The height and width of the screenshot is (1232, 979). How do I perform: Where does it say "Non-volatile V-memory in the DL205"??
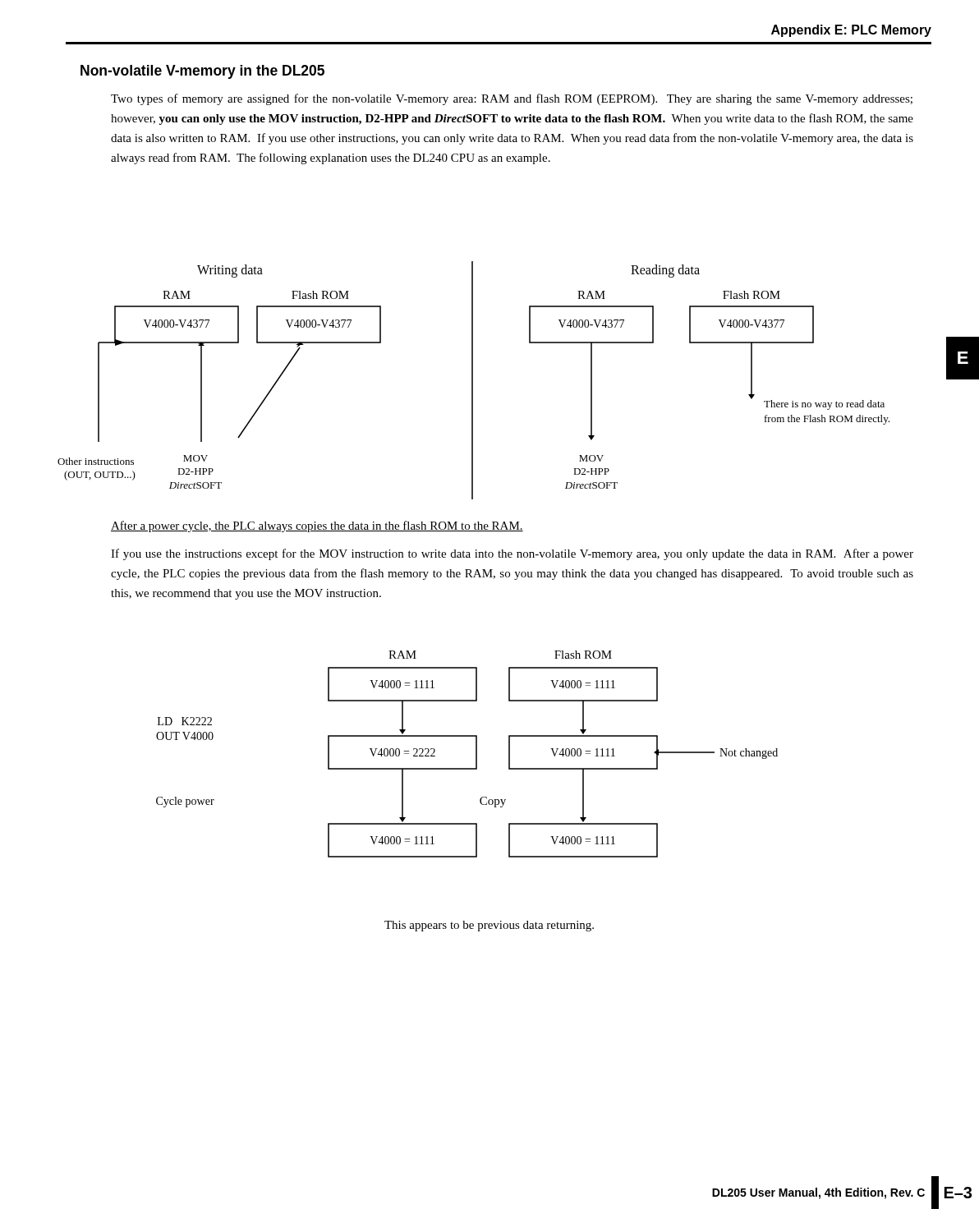tap(202, 71)
